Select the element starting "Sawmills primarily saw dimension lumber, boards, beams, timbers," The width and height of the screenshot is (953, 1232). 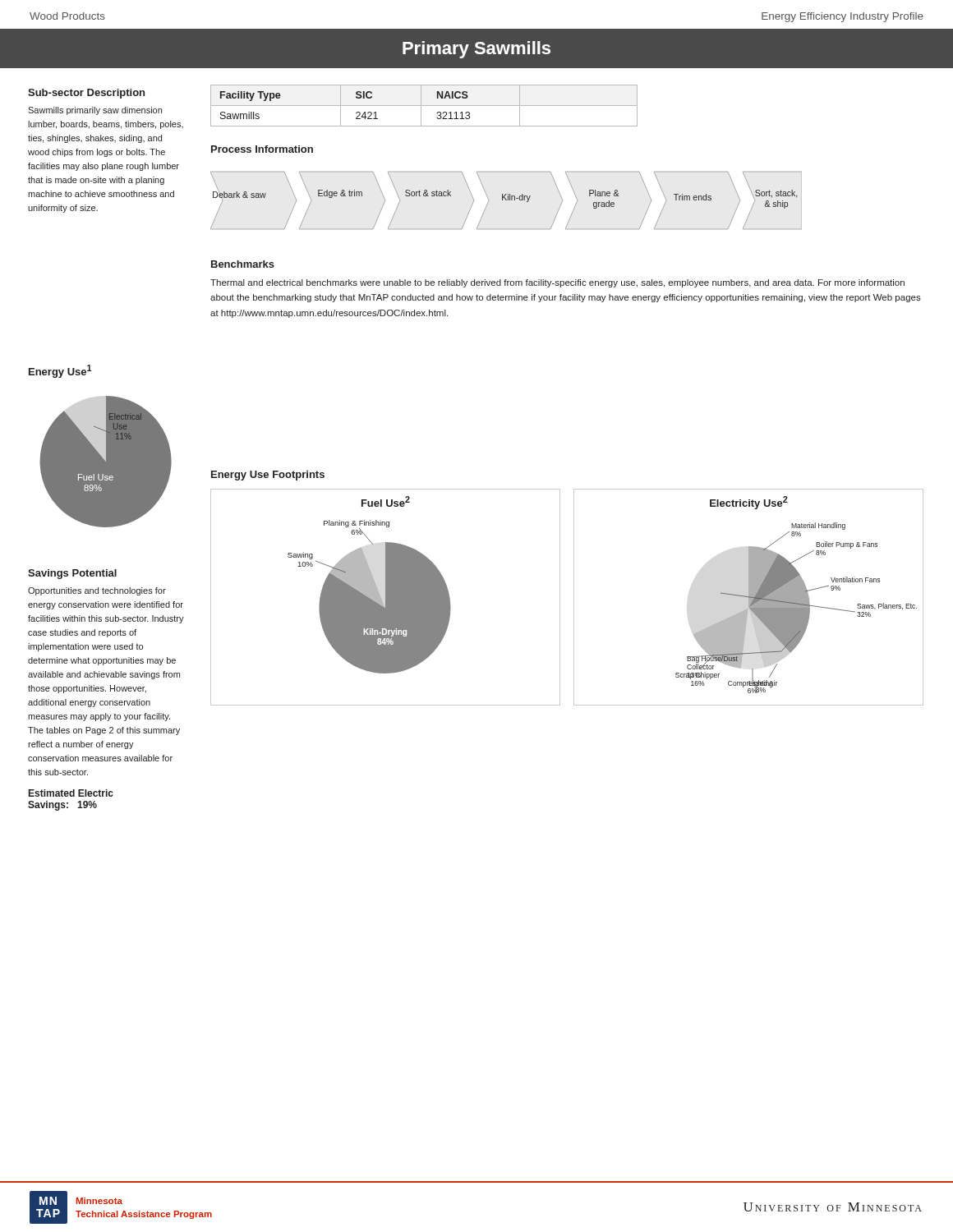106,159
